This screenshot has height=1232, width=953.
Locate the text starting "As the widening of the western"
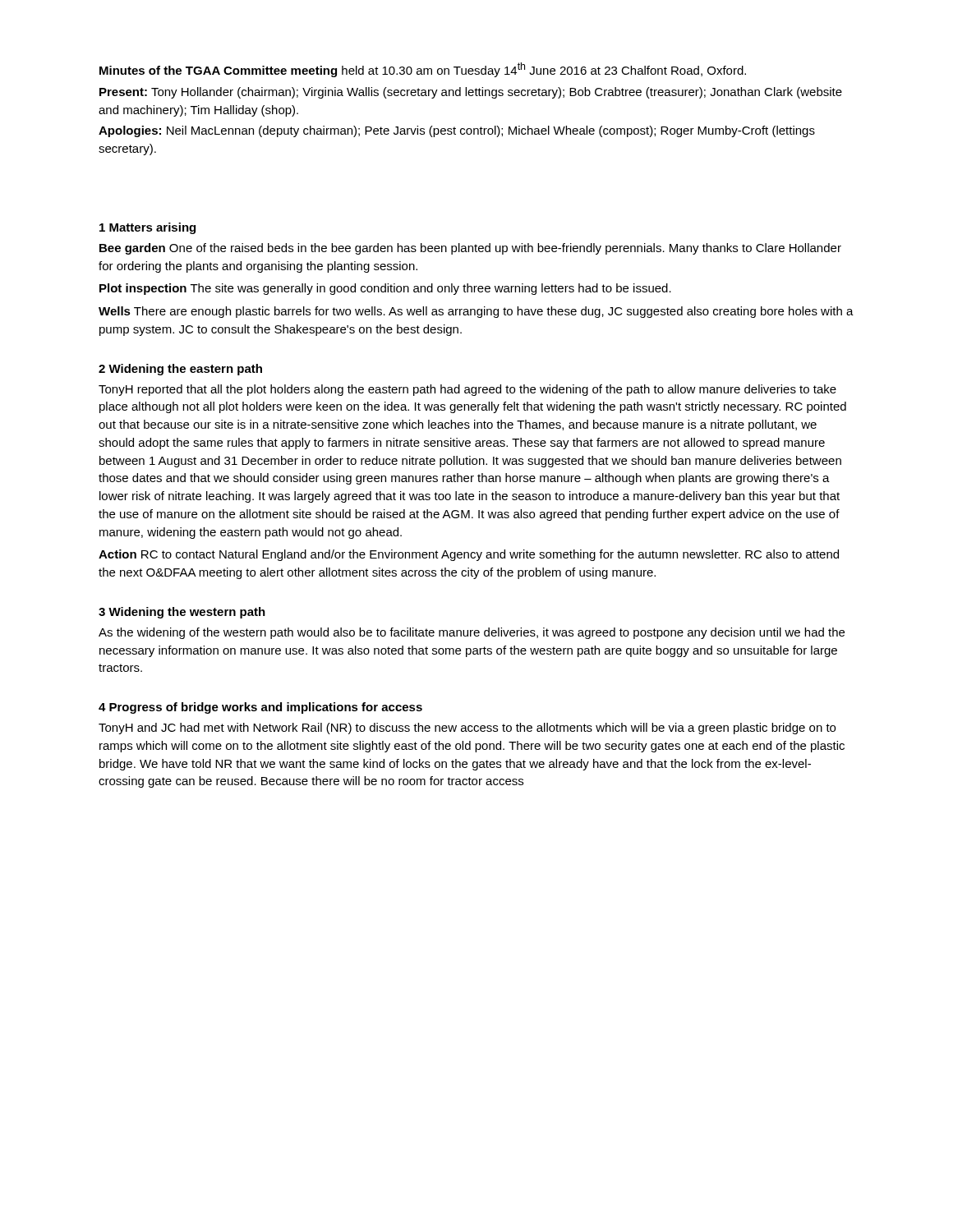click(476, 650)
